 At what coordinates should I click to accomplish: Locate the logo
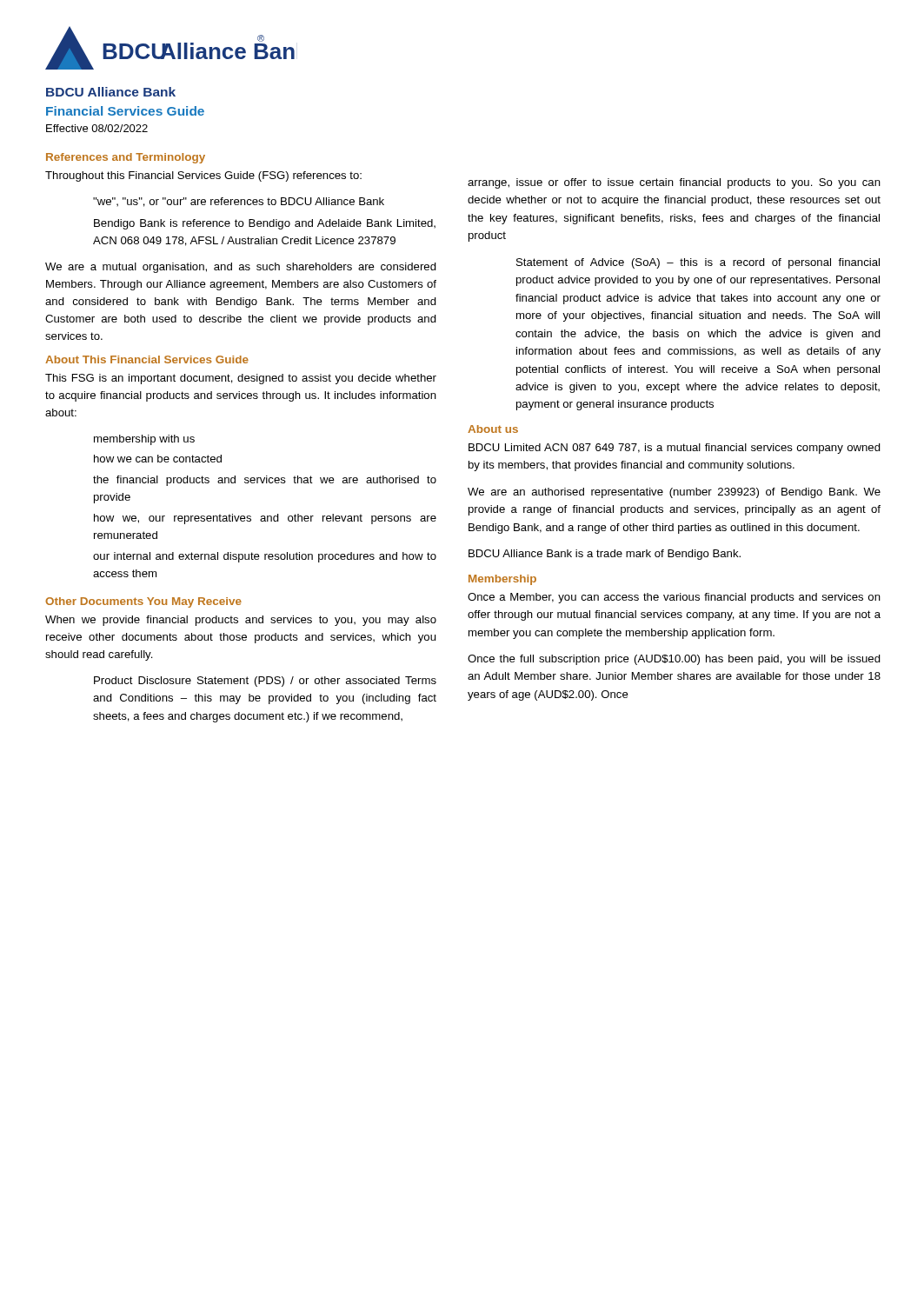pyautogui.click(x=241, y=51)
